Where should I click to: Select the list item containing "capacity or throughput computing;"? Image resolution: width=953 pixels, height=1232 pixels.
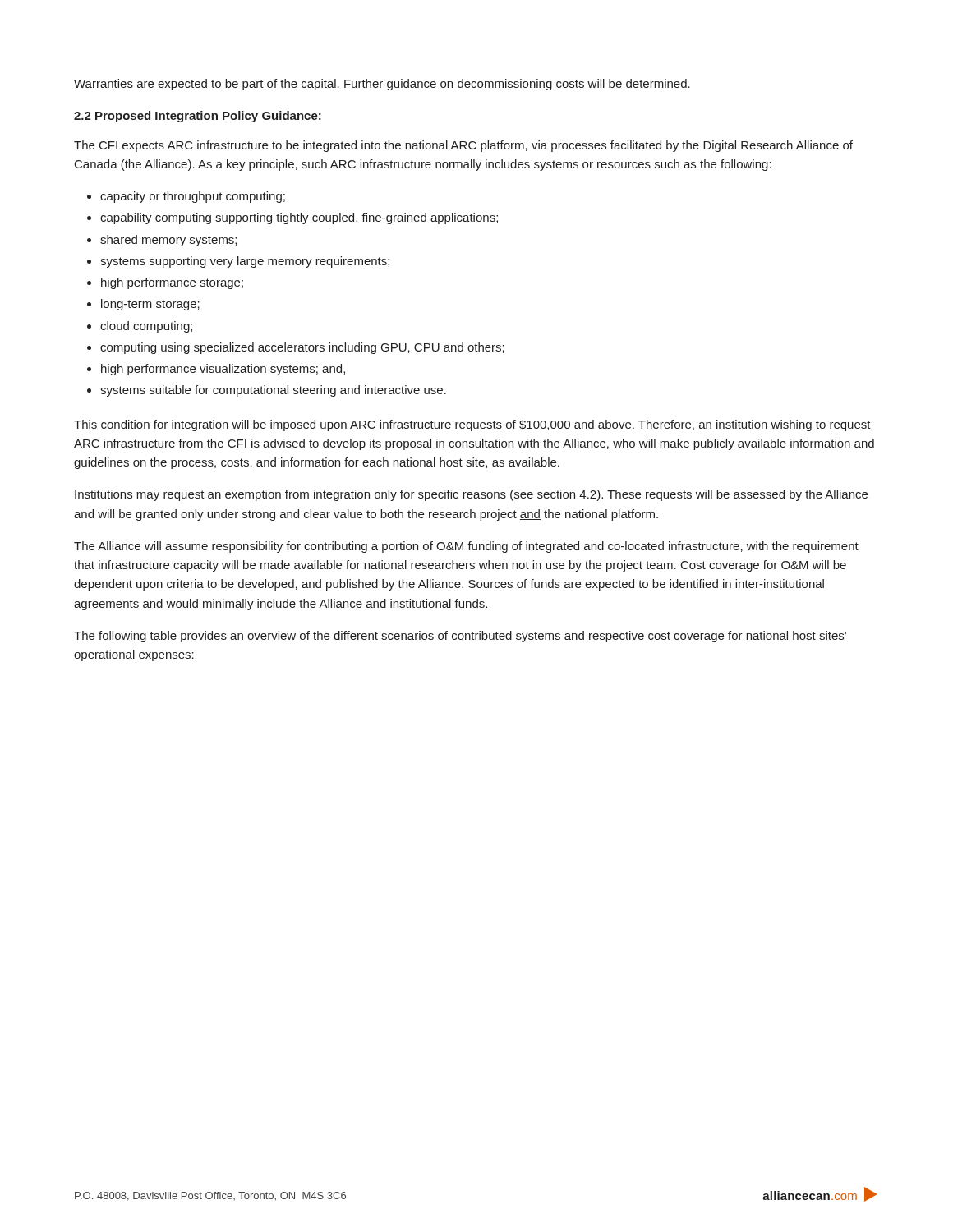[193, 196]
